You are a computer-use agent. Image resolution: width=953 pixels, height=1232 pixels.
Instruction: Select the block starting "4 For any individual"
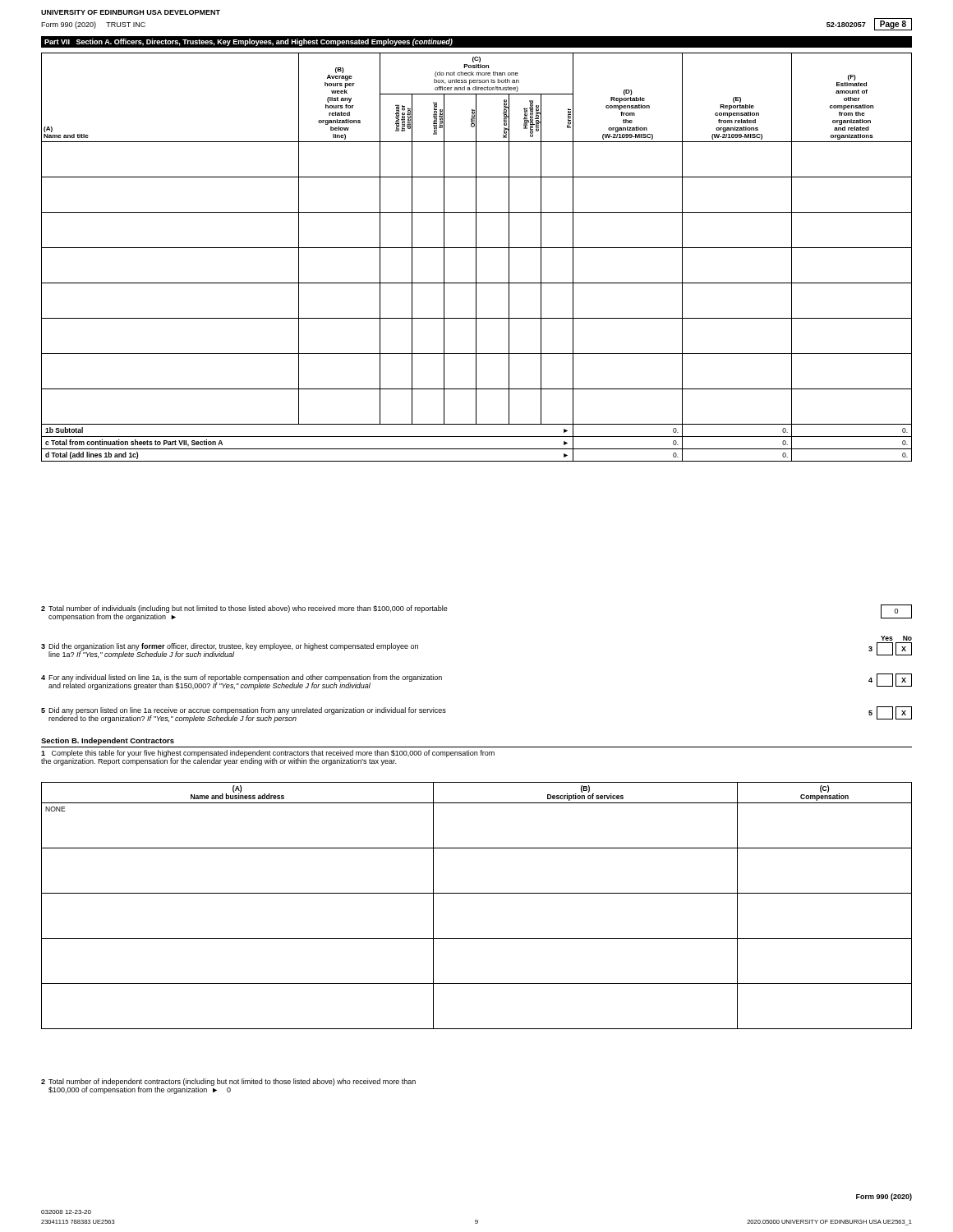coord(221,680)
